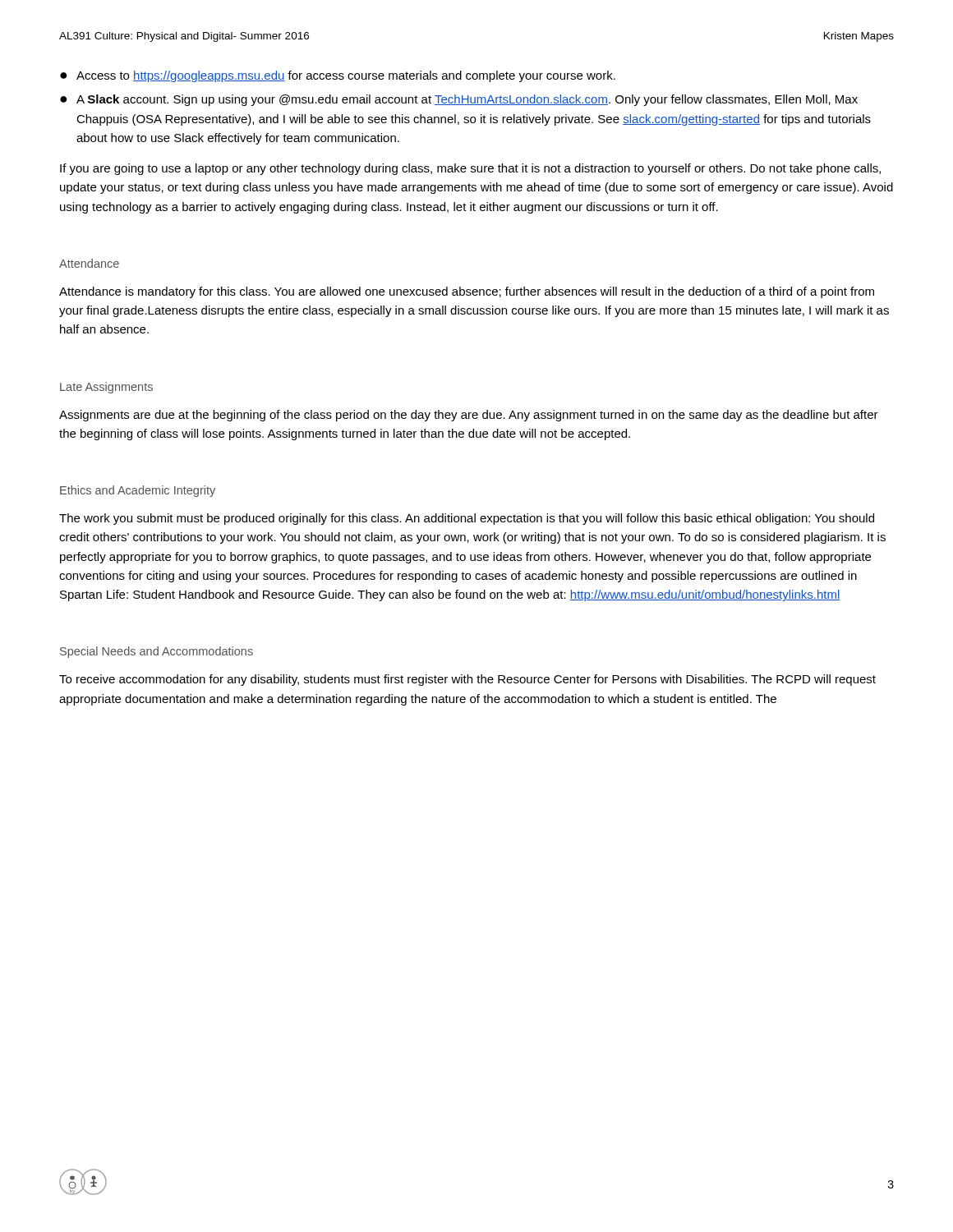Navigate to the element starting "Late Assignments"
Image resolution: width=953 pixels, height=1232 pixels.
(x=106, y=387)
